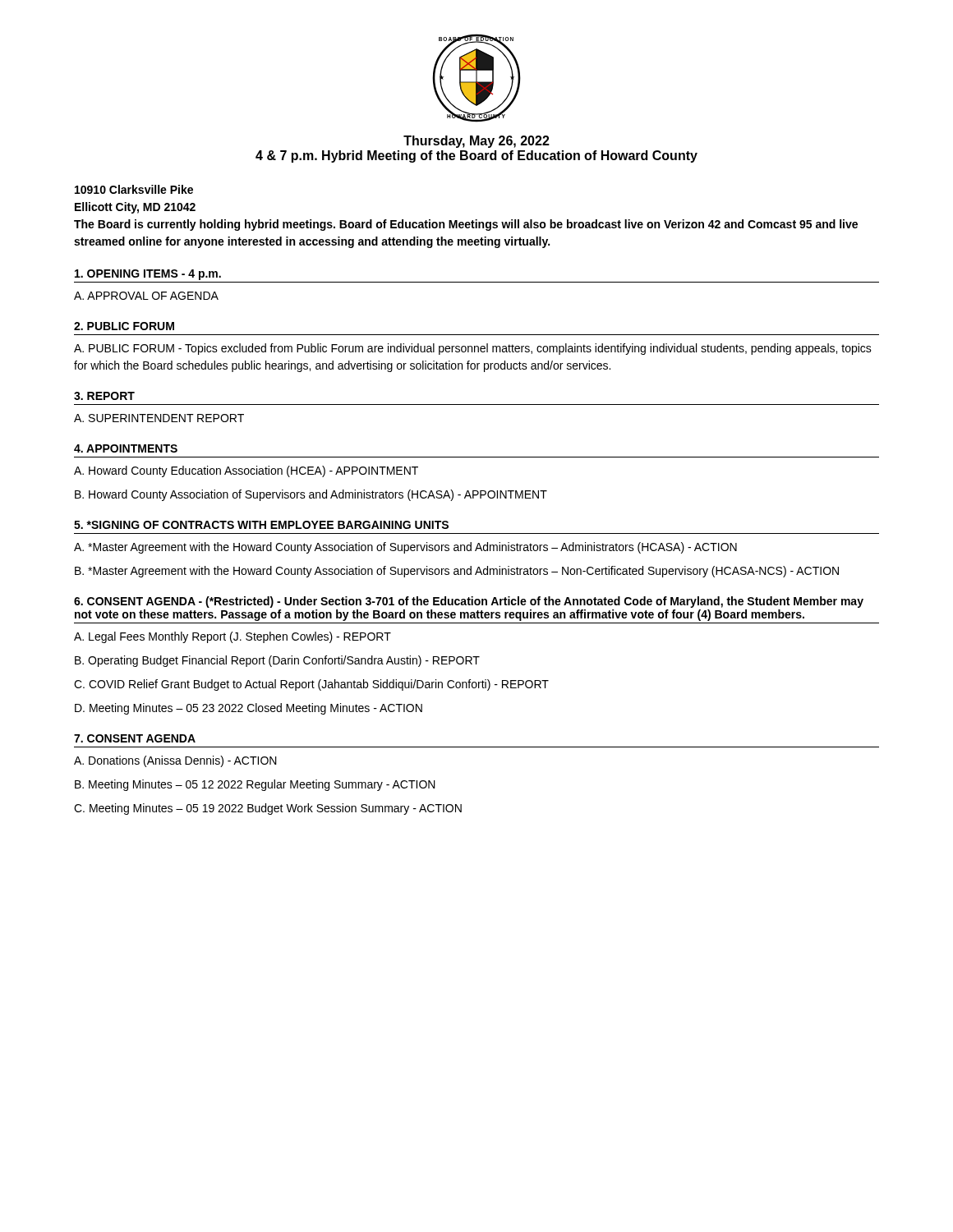Click the logo
Screen dimensions: 1232x953
click(x=476, y=79)
